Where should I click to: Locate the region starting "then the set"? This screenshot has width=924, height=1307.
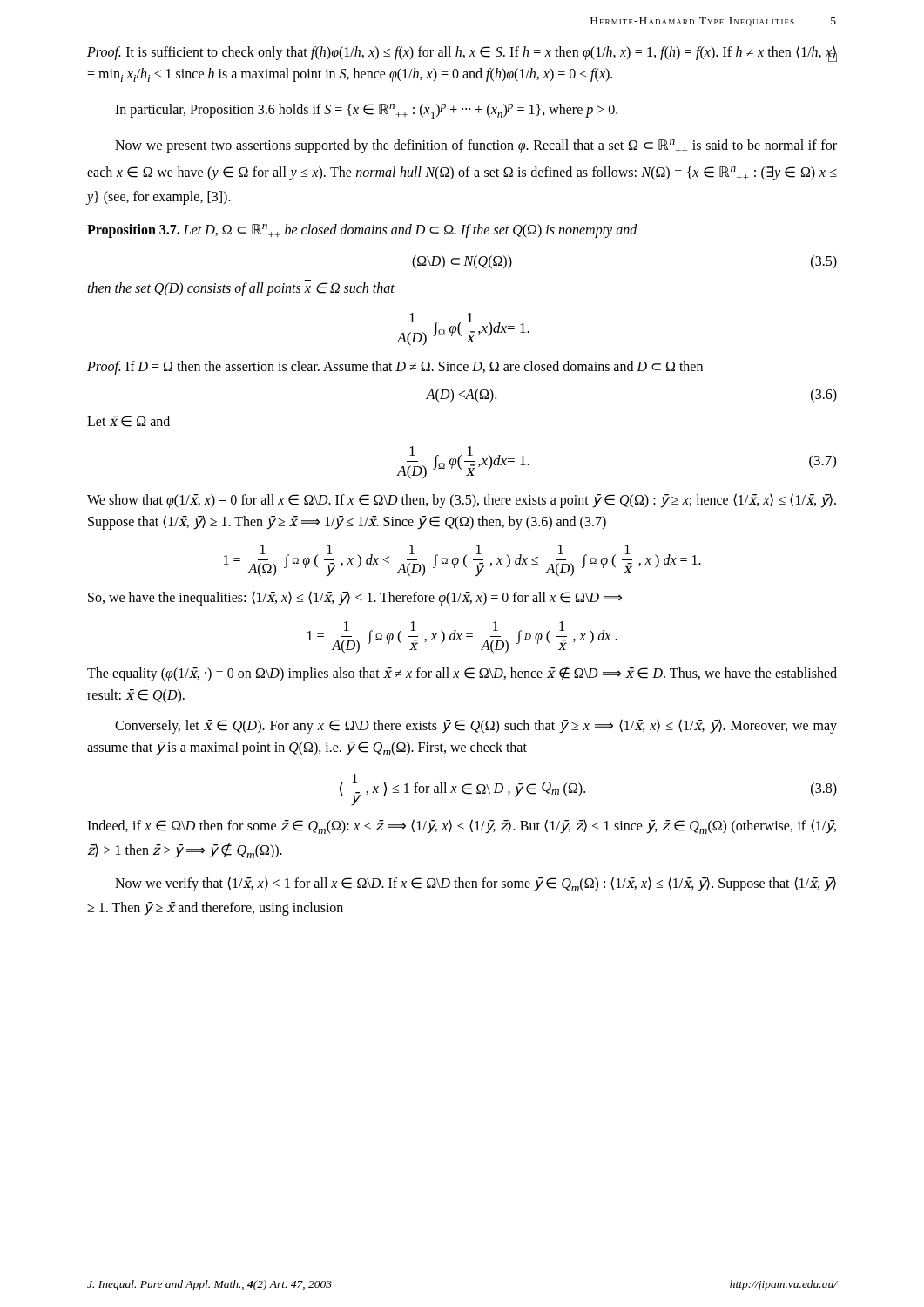pyautogui.click(x=241, y=289)
